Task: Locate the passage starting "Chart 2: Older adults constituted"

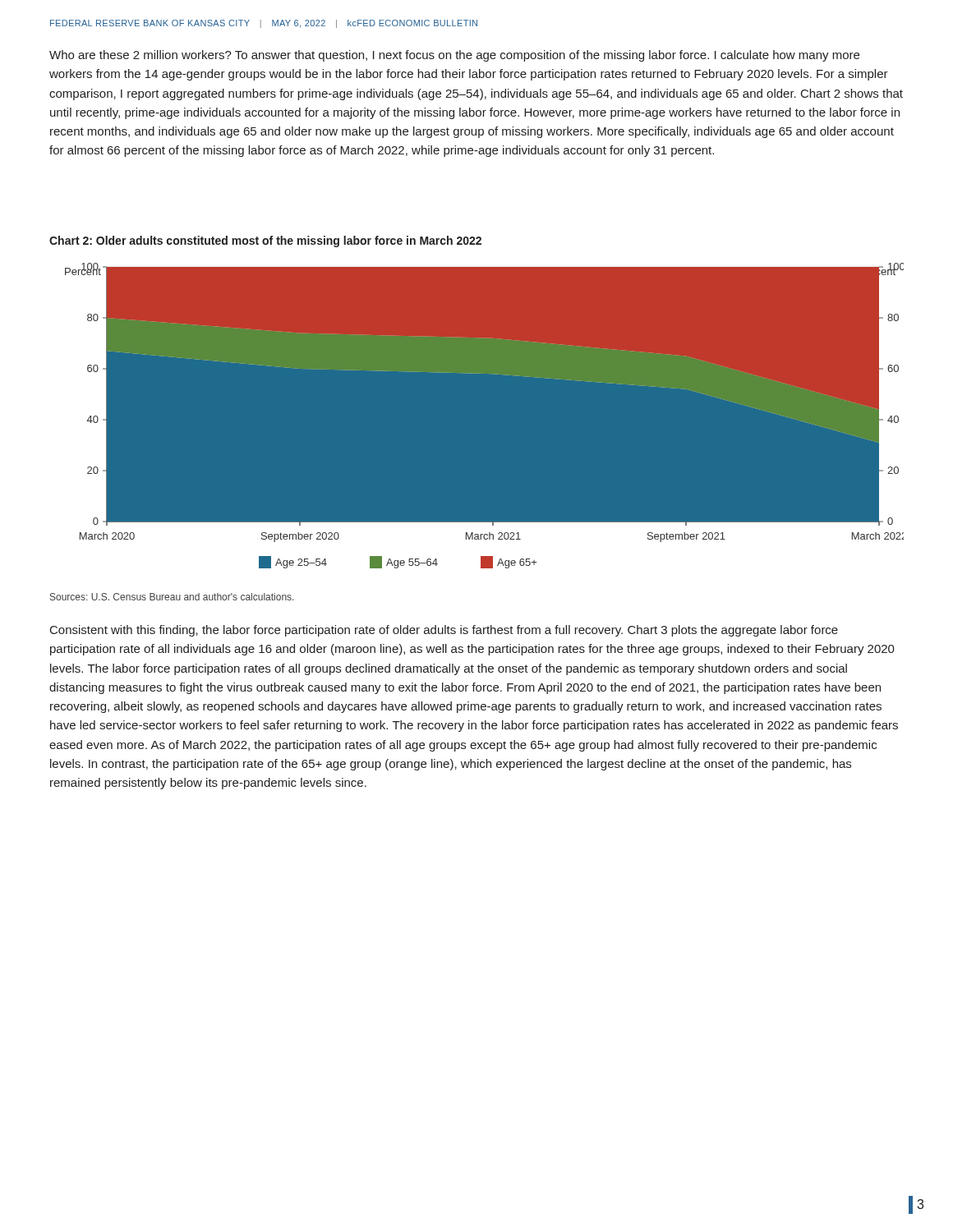Action: [266, 241]
